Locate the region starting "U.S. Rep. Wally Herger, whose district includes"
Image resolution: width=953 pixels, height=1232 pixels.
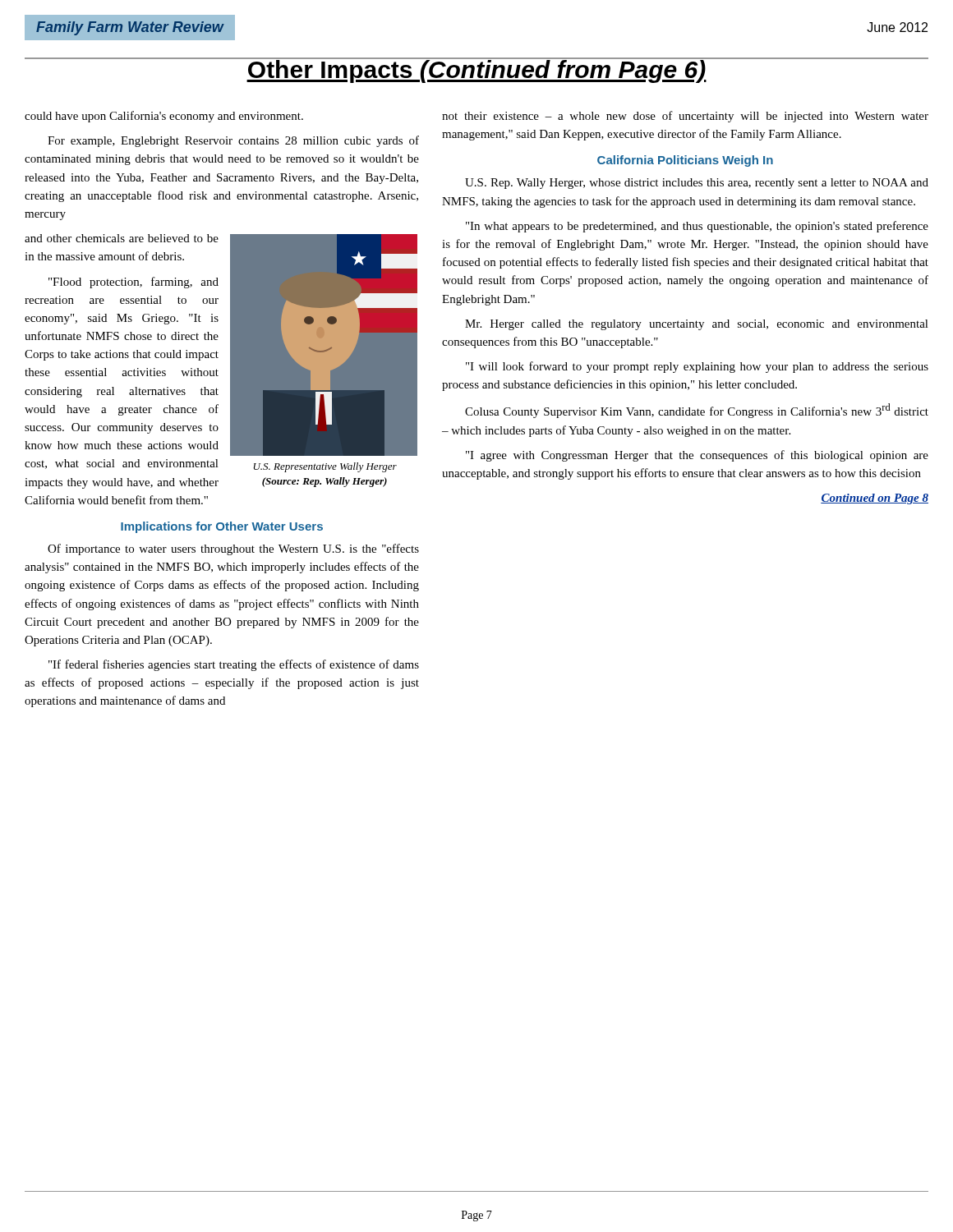point(685,192)
